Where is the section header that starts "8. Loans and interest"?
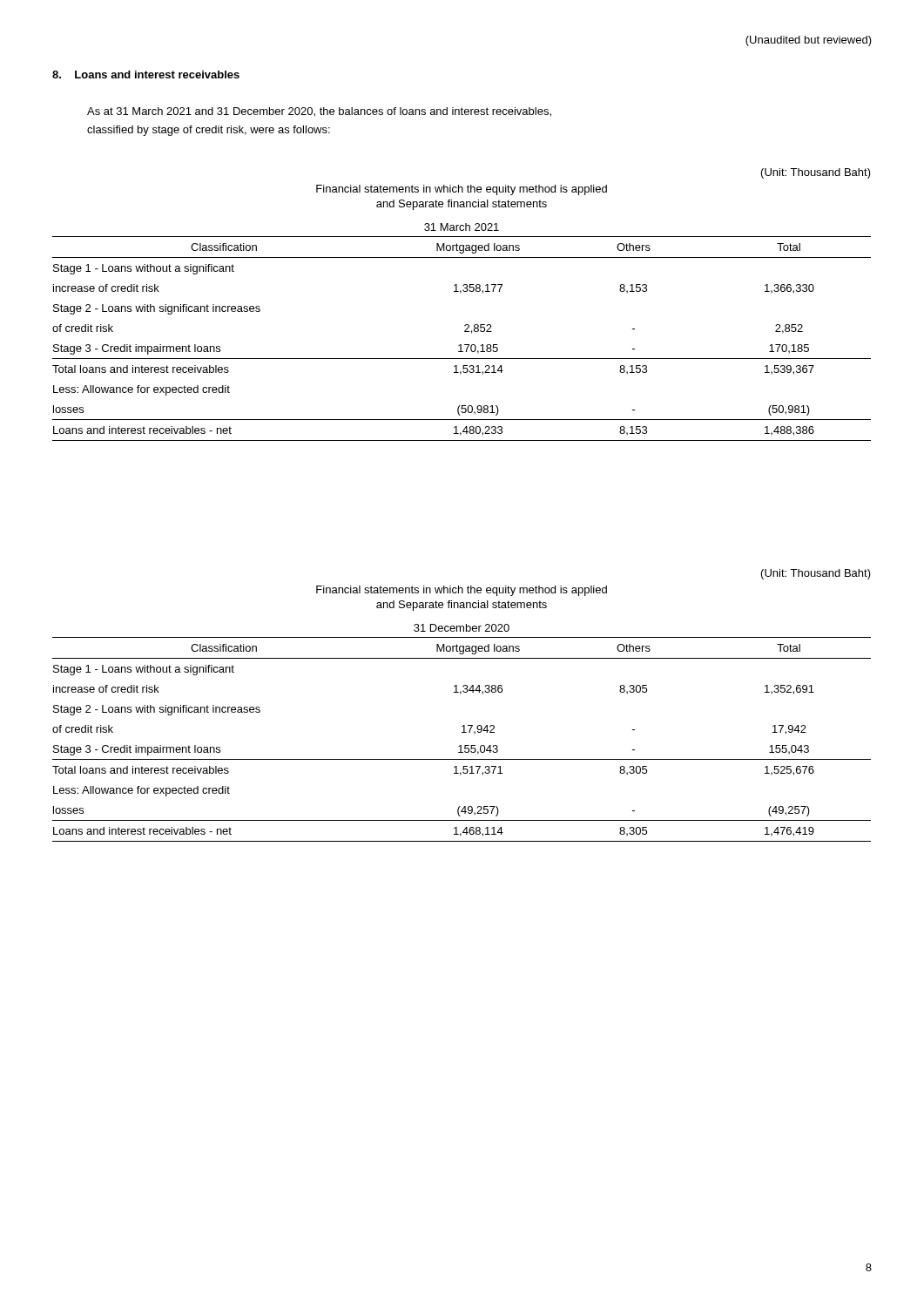Screen dimensions: 1307x924 point(146,74)
